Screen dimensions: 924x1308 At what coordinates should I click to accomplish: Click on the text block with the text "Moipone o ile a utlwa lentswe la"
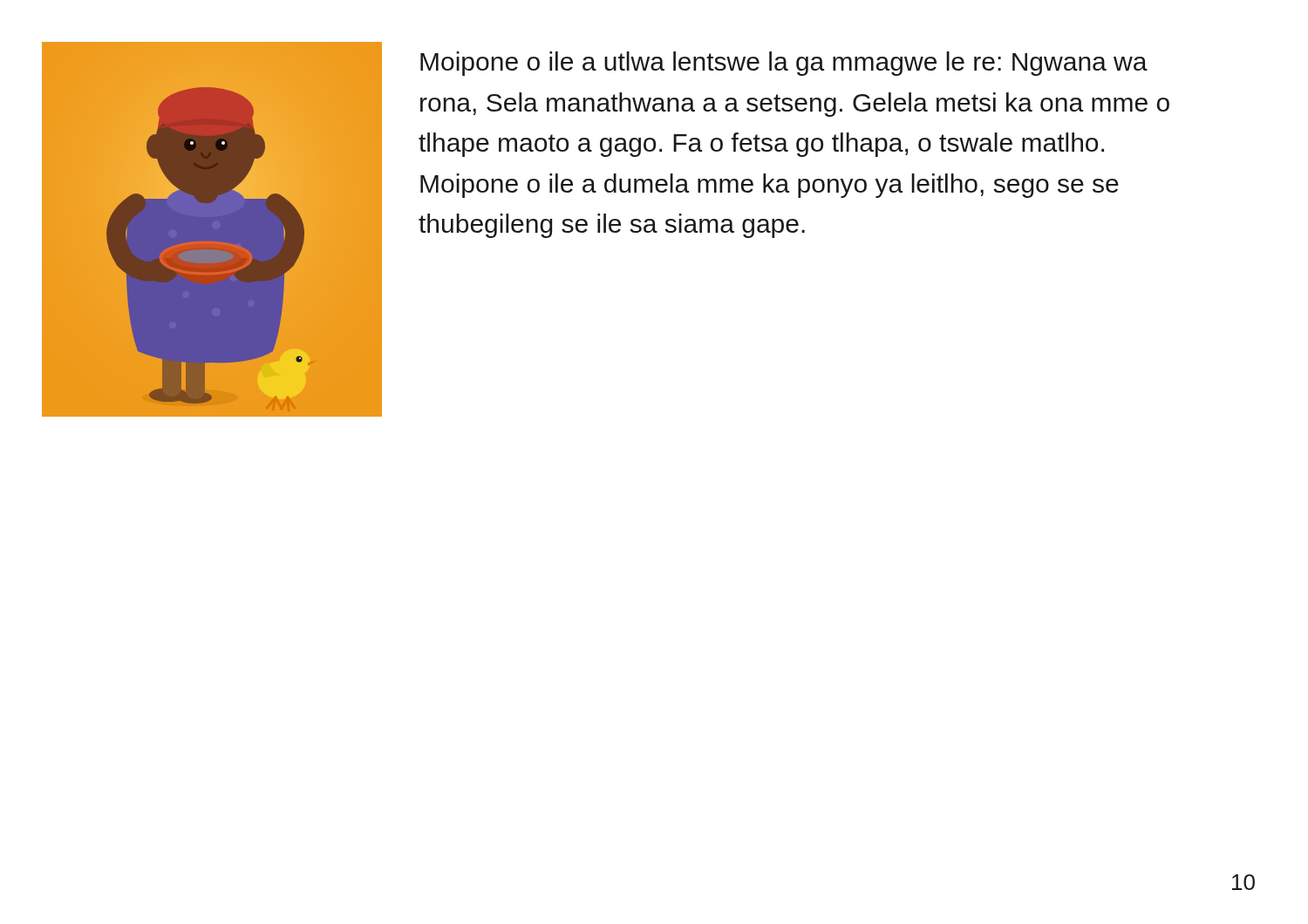tap(794, 142)
